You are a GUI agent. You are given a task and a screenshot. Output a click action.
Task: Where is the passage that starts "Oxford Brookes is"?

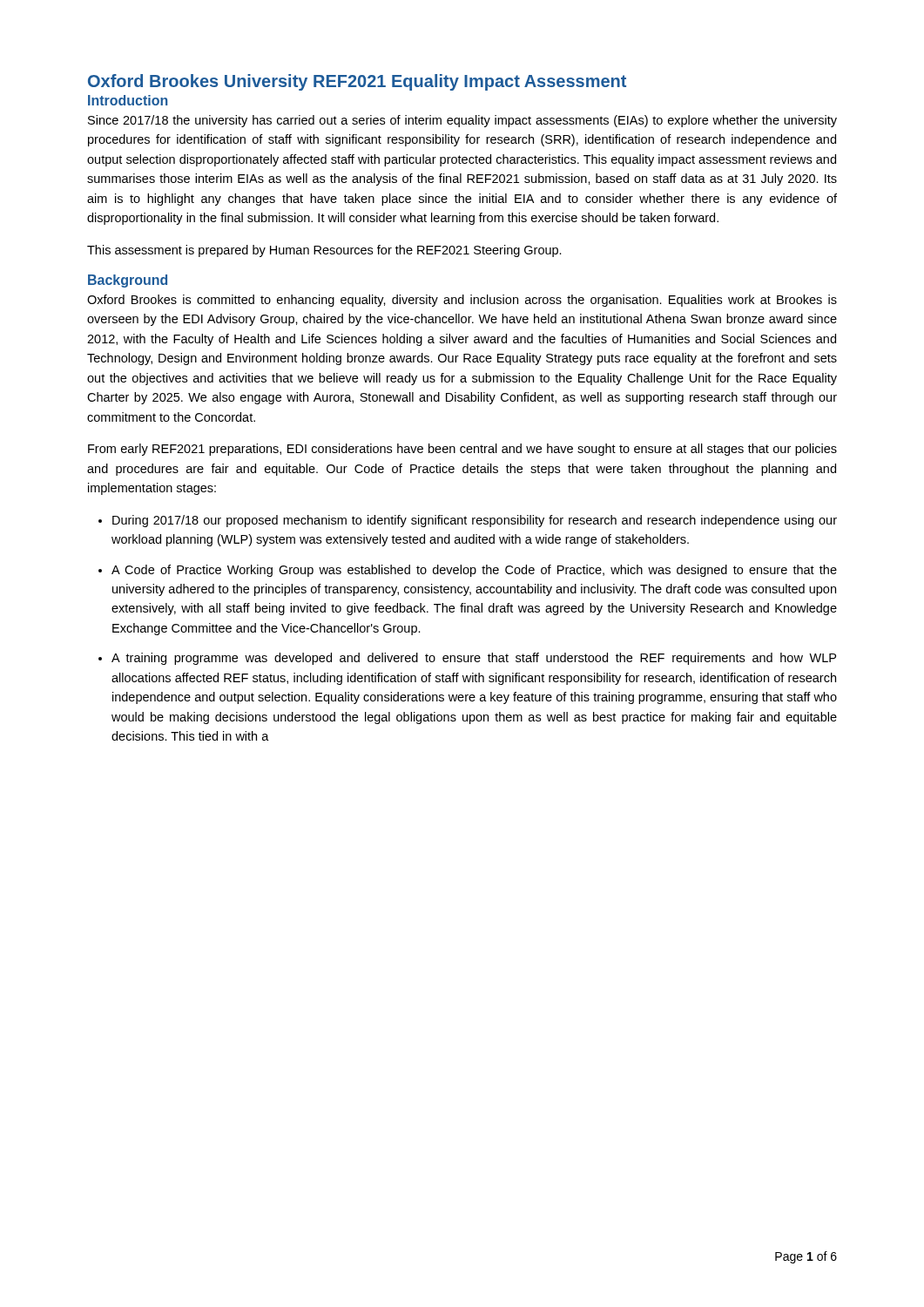click(x=462, y=358)
